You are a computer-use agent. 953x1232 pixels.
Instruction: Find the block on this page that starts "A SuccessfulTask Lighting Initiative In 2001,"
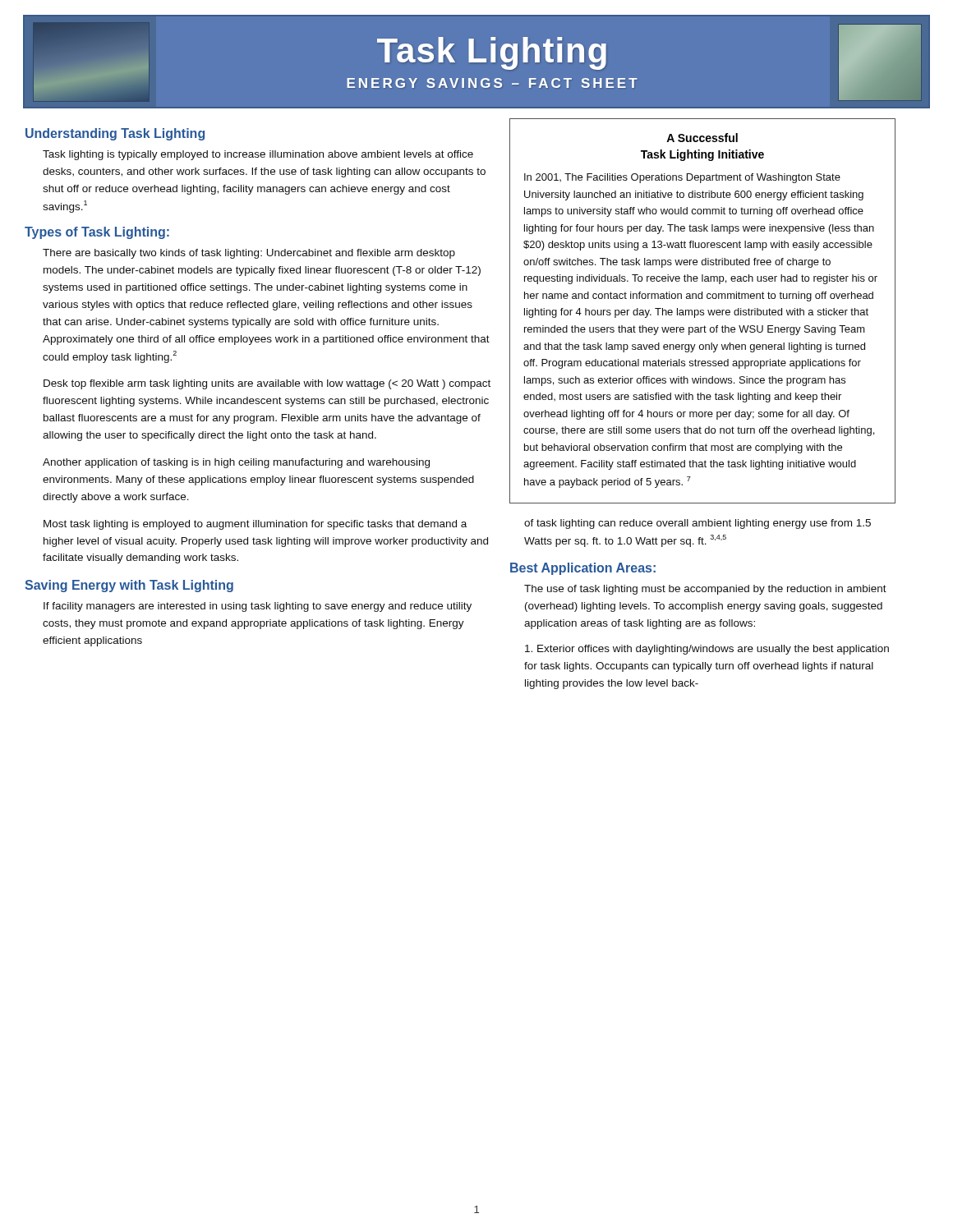tap(702, 311)
